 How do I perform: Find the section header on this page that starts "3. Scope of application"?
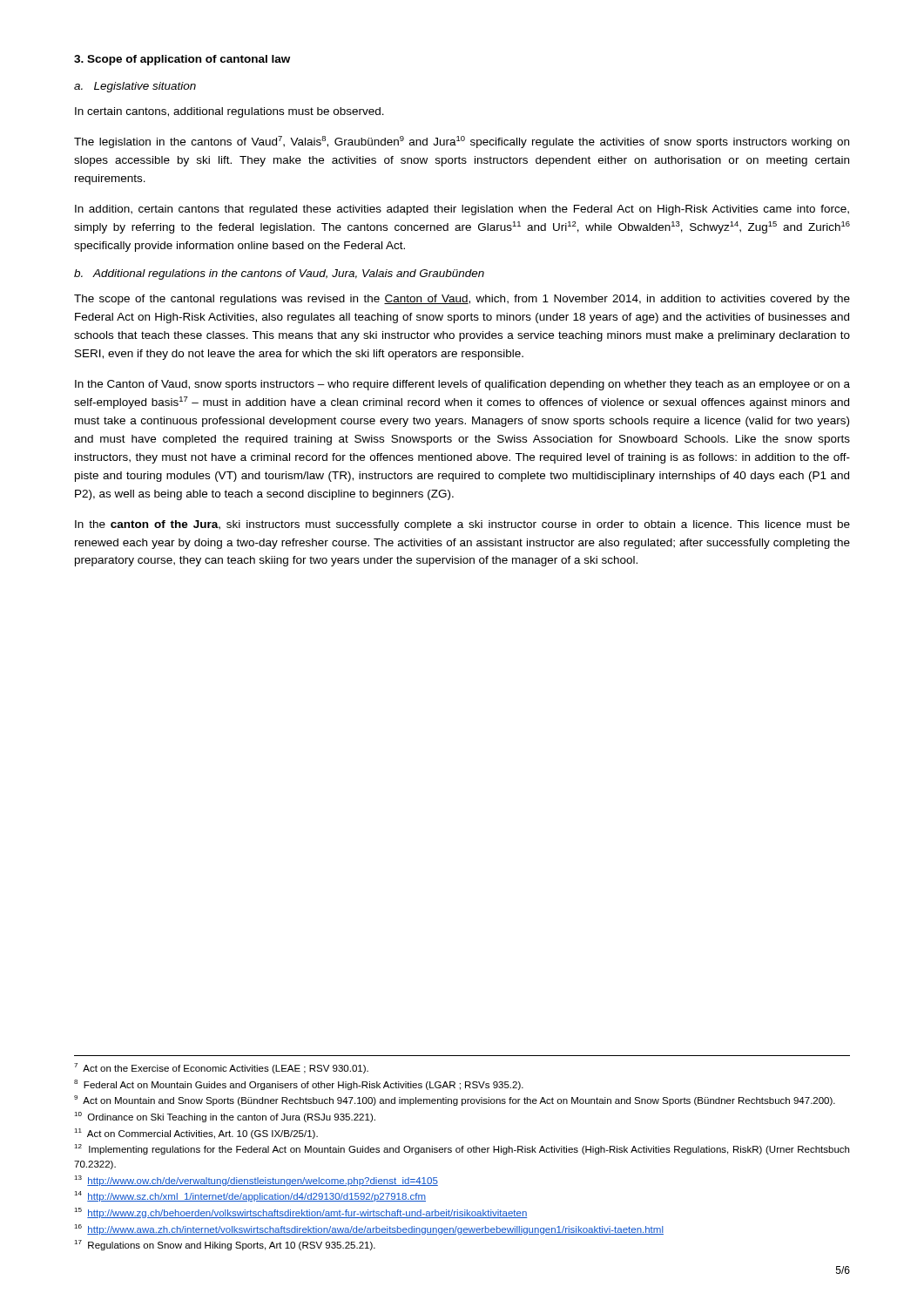(182, 59)
